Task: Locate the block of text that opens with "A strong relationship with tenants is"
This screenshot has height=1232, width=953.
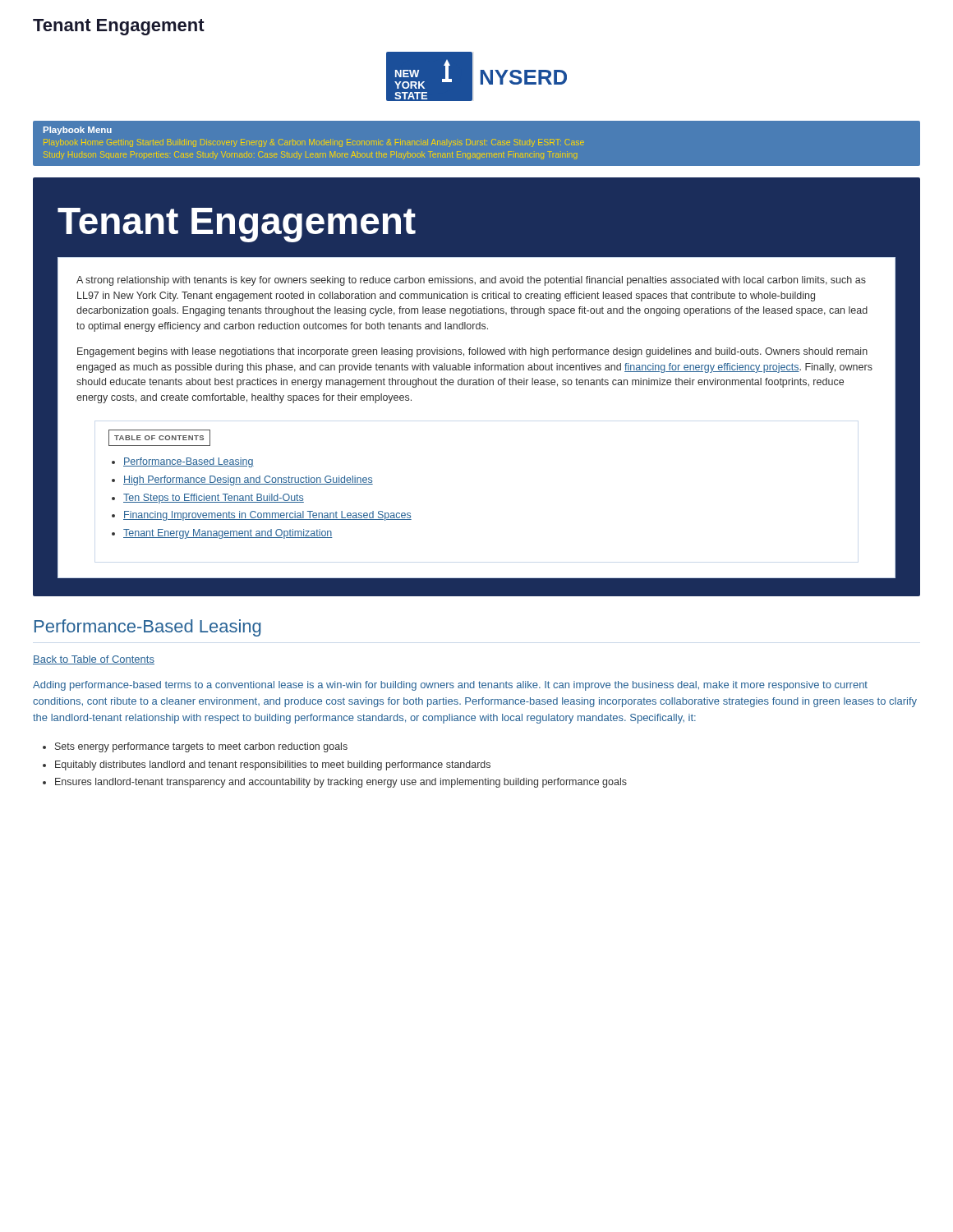Action: click(476, 339)
